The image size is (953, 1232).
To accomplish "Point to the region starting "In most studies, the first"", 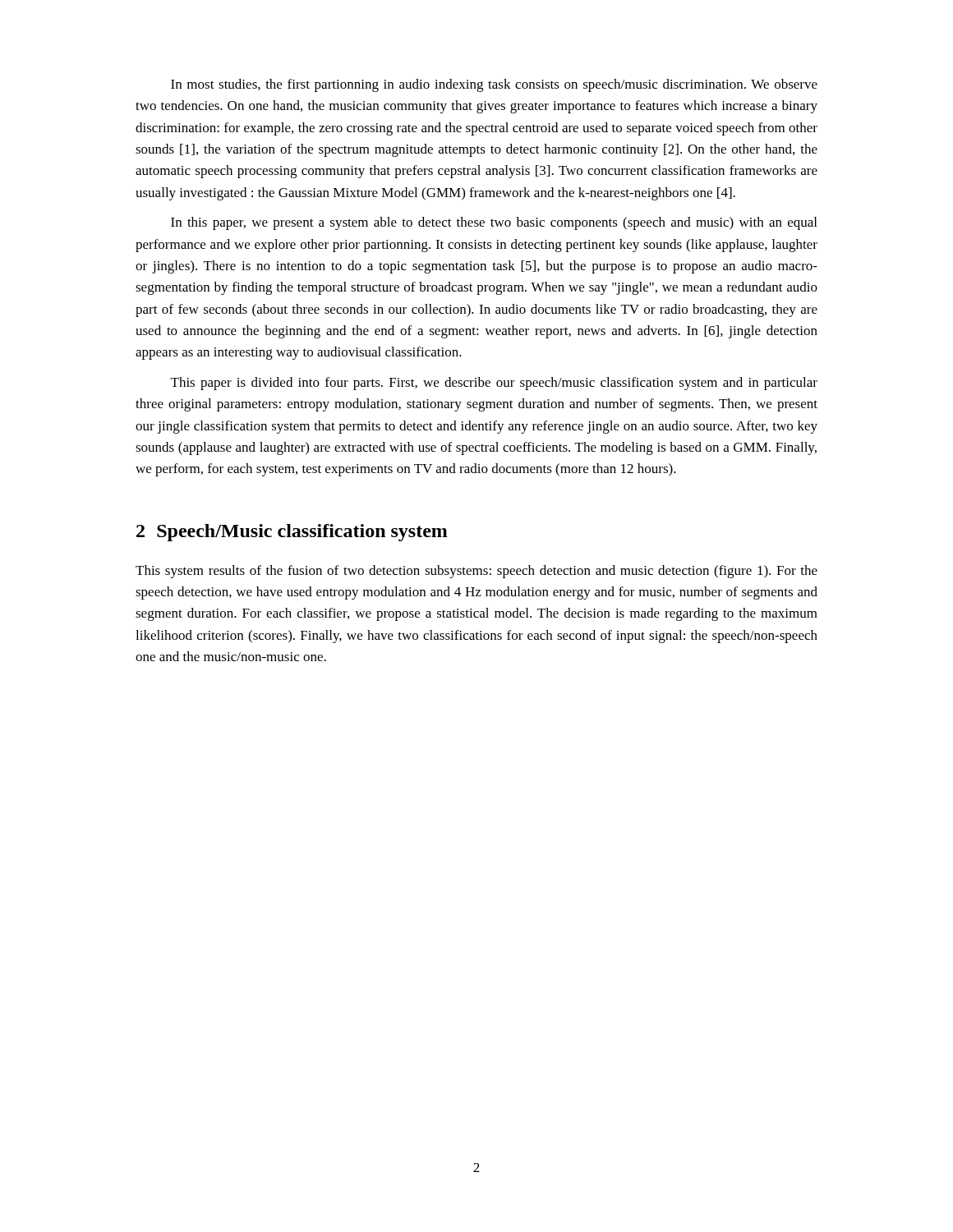I will (x=476, y=277).
